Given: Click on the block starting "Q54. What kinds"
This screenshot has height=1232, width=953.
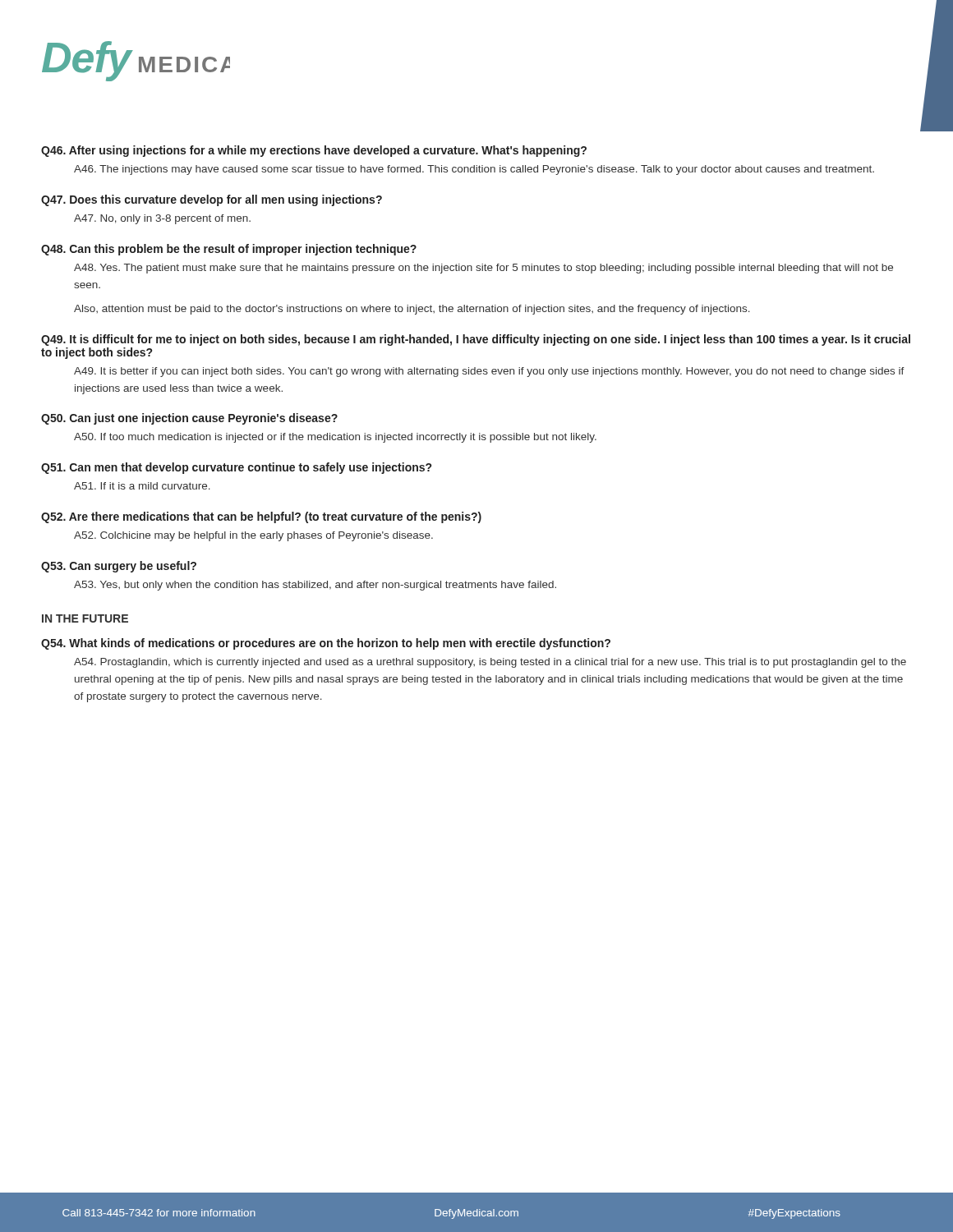Looking at the screenshot, I should pyautogui.click(x=476, y=671).
